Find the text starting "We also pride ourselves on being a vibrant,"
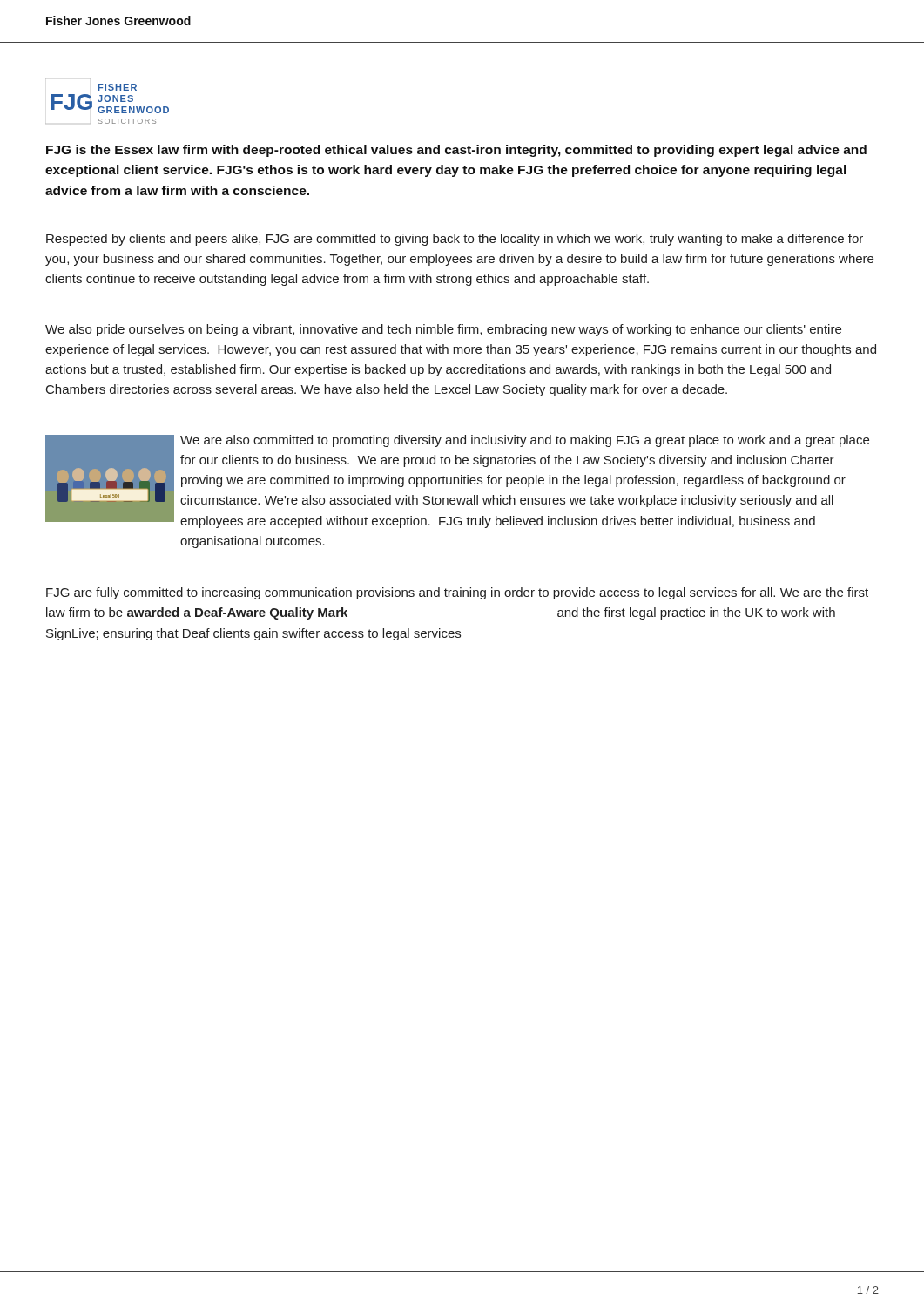This screenshot has height=1307, width=924. coord(461,359)
